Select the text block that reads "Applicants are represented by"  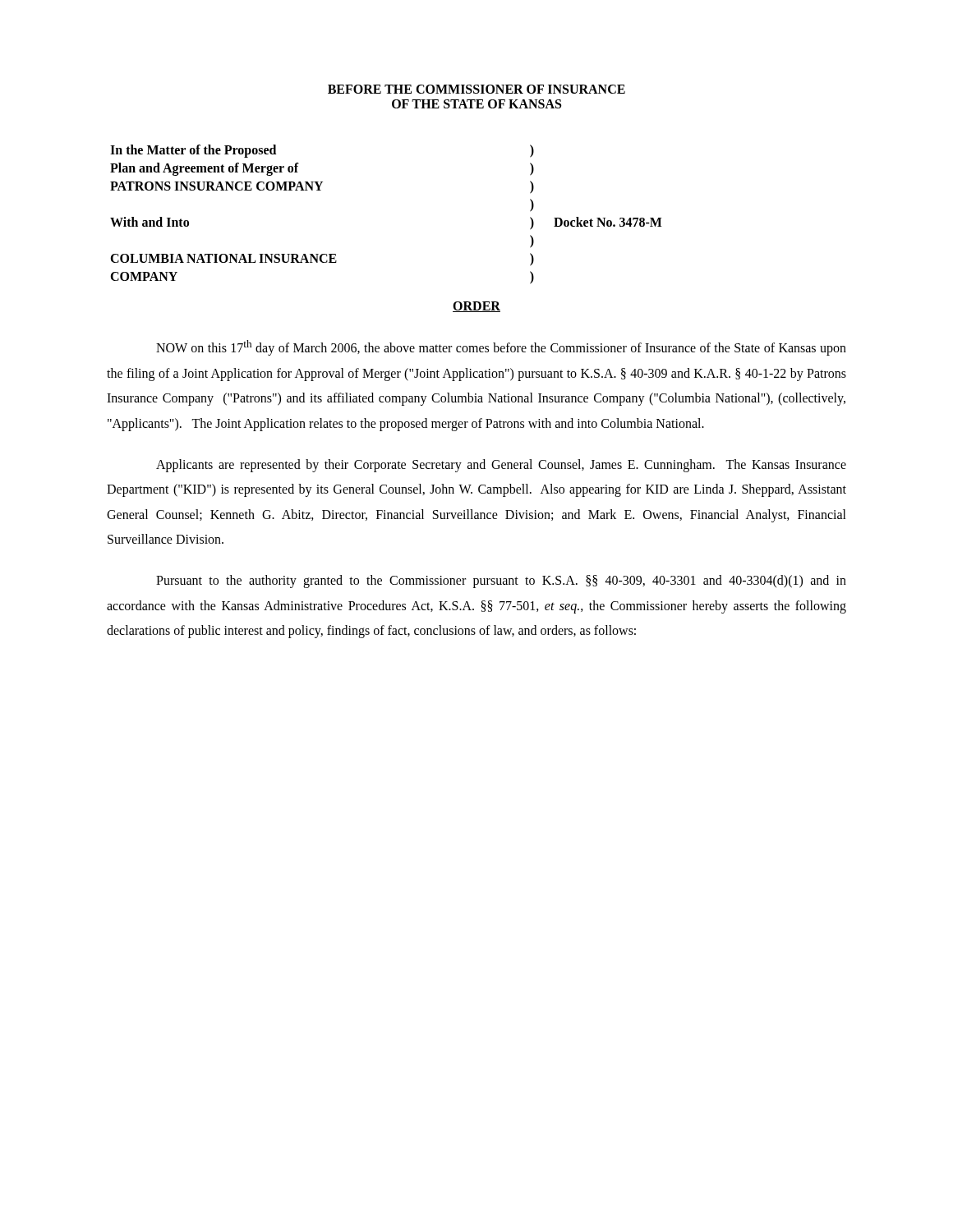[476, 502]
